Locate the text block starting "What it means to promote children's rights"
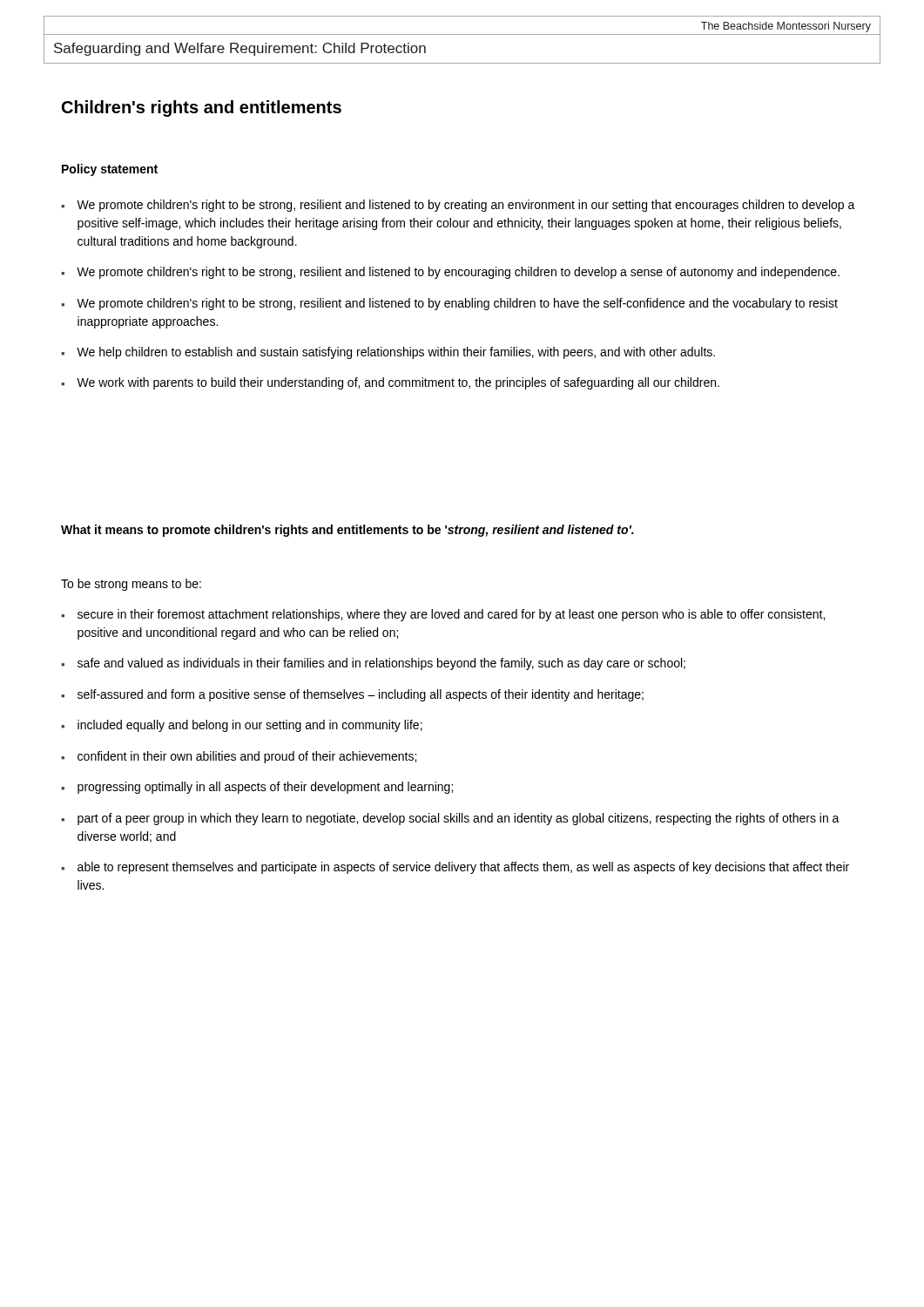This screenshot has width=924, height=1307. click(x=348, y=530)
